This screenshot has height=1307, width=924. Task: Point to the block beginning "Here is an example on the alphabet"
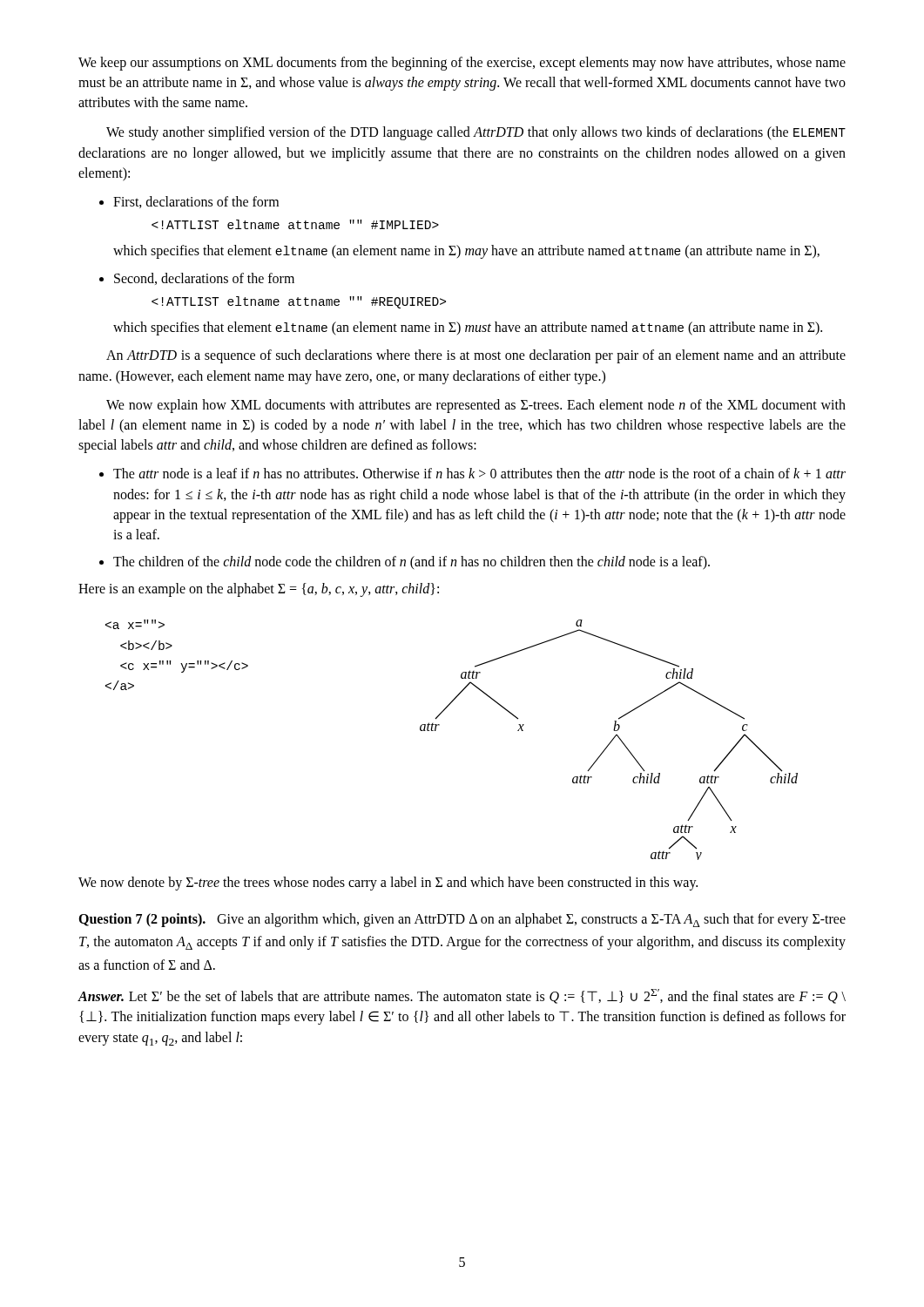[x=259, y=590]
